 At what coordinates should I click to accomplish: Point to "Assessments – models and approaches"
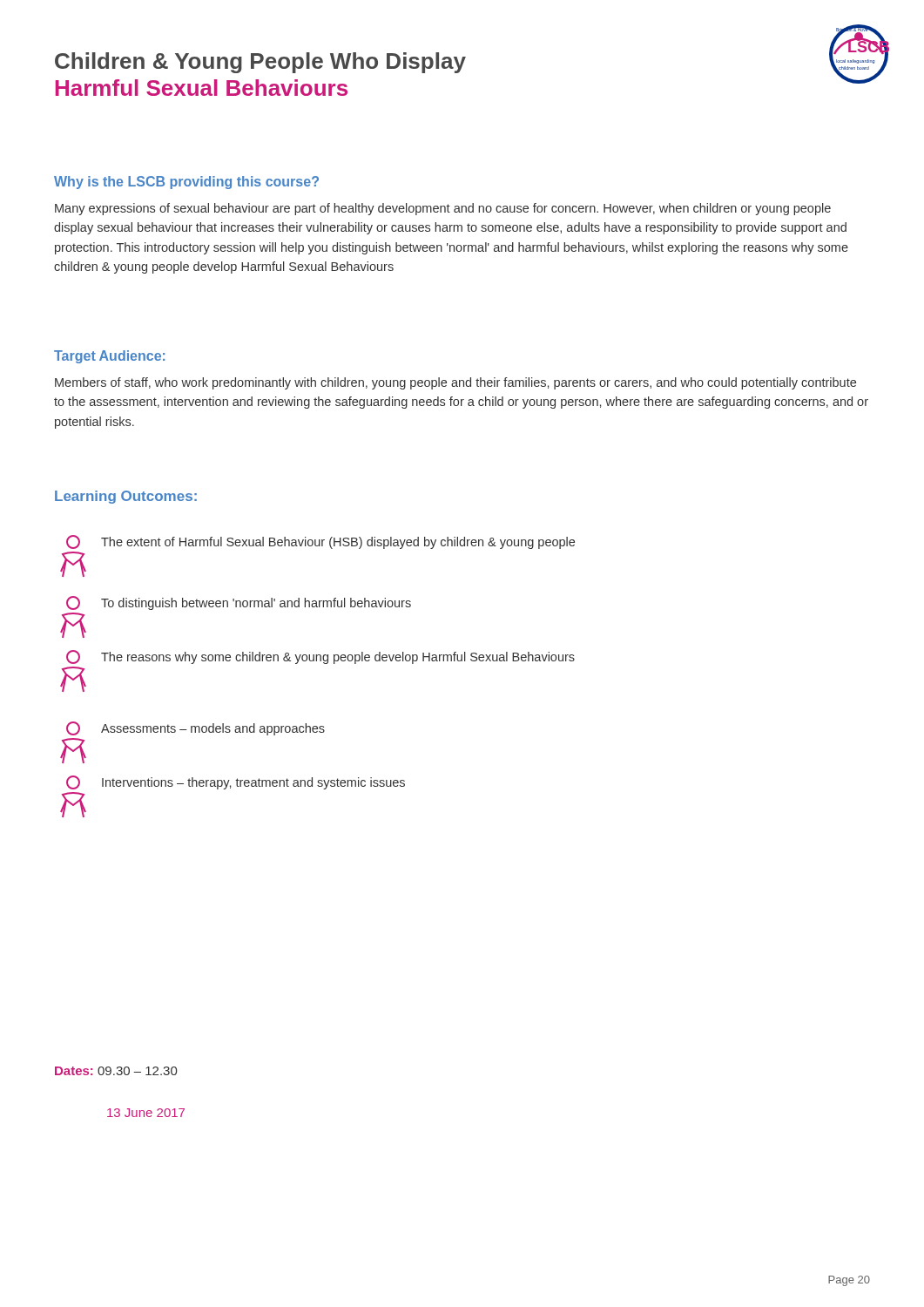tap(196, 728)
